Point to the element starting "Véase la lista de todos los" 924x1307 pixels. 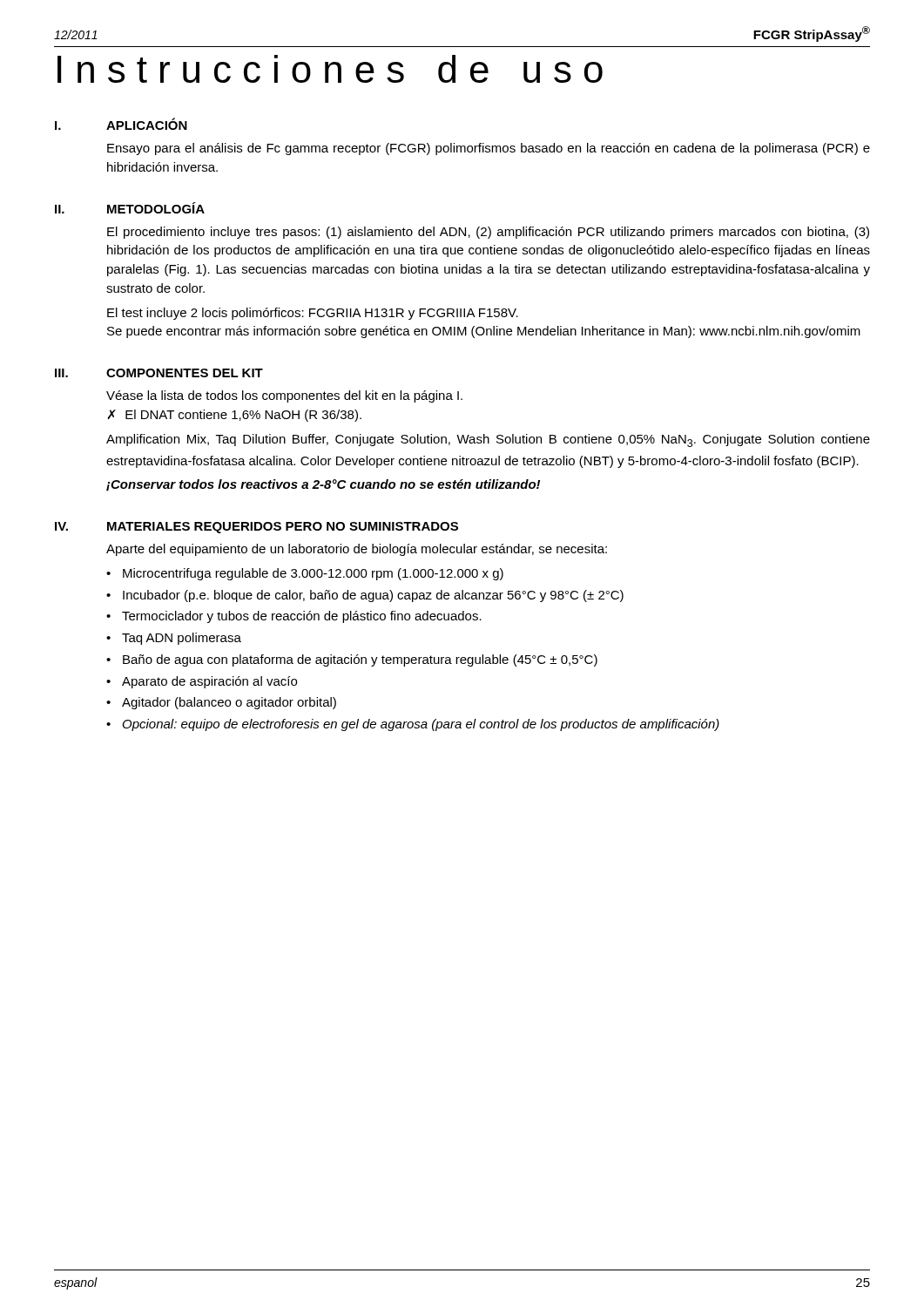pos(488,440)
